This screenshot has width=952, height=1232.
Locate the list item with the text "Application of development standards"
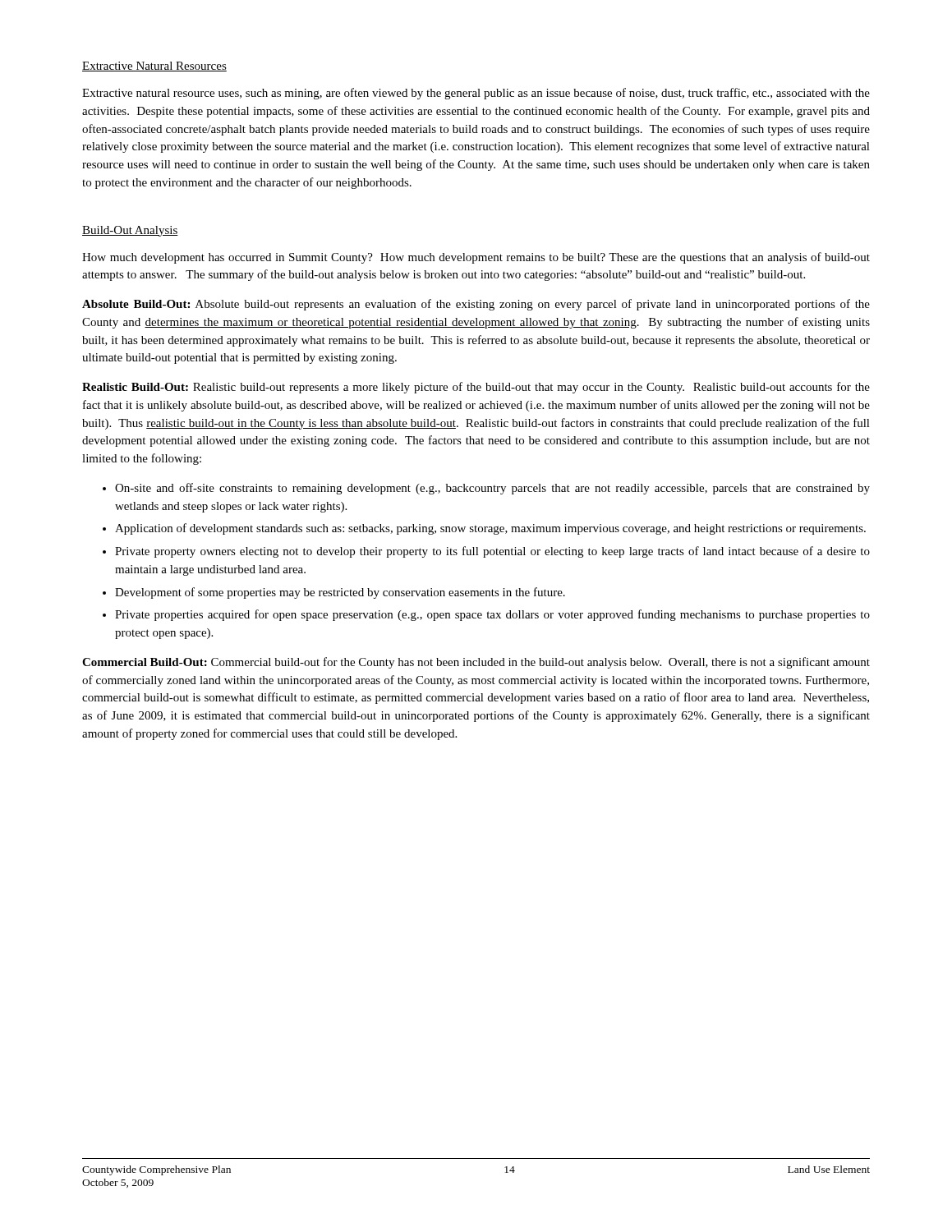[x=491, y=528]
